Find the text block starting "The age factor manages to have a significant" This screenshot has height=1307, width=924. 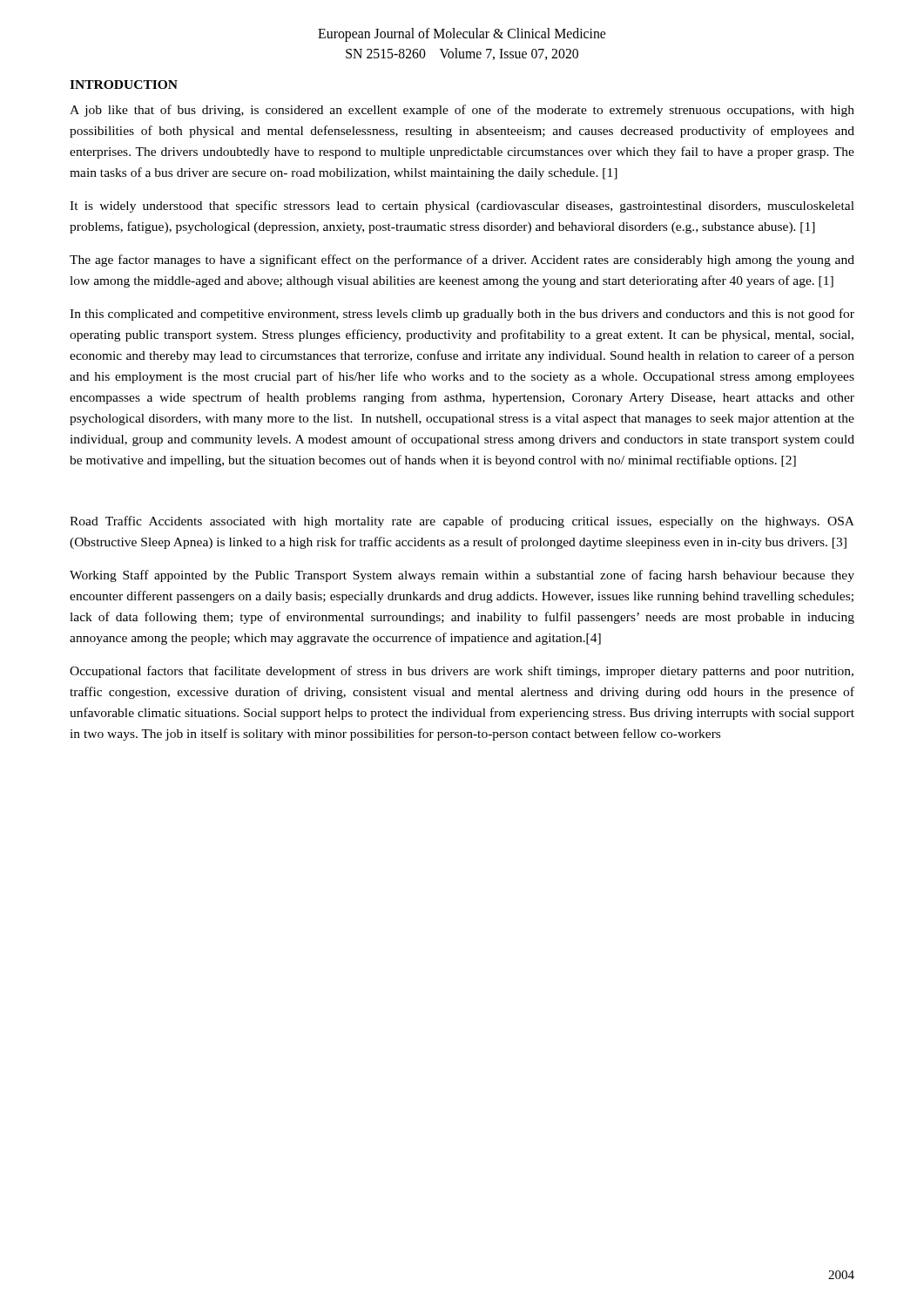point(462,270)
